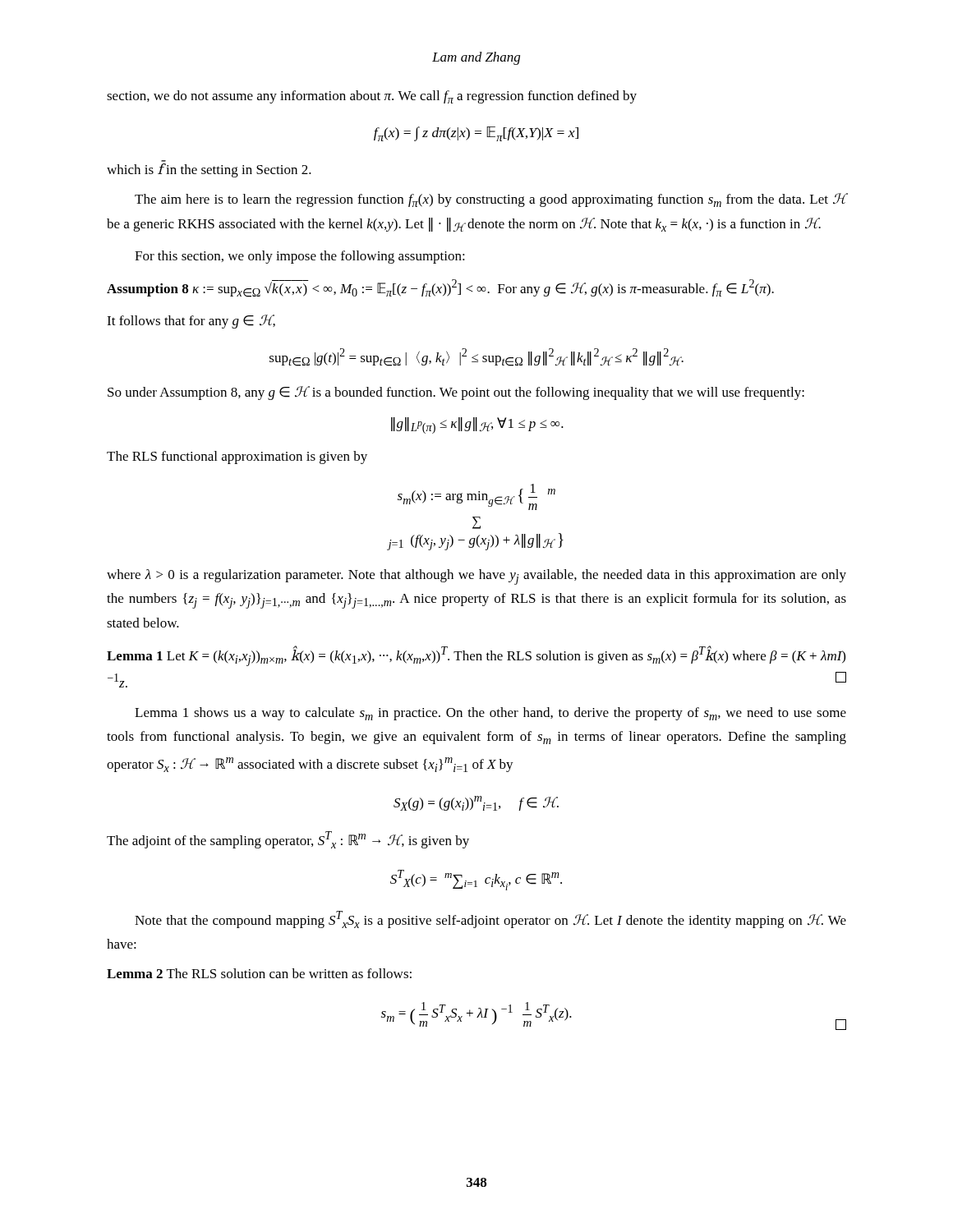Image resolution: width=953 pixels, height=1232 pixels.
Task: Locate the text block that says "Lemma 1 Let K = (k(xi,xj))m×m,"
Action: coord(476,667)
